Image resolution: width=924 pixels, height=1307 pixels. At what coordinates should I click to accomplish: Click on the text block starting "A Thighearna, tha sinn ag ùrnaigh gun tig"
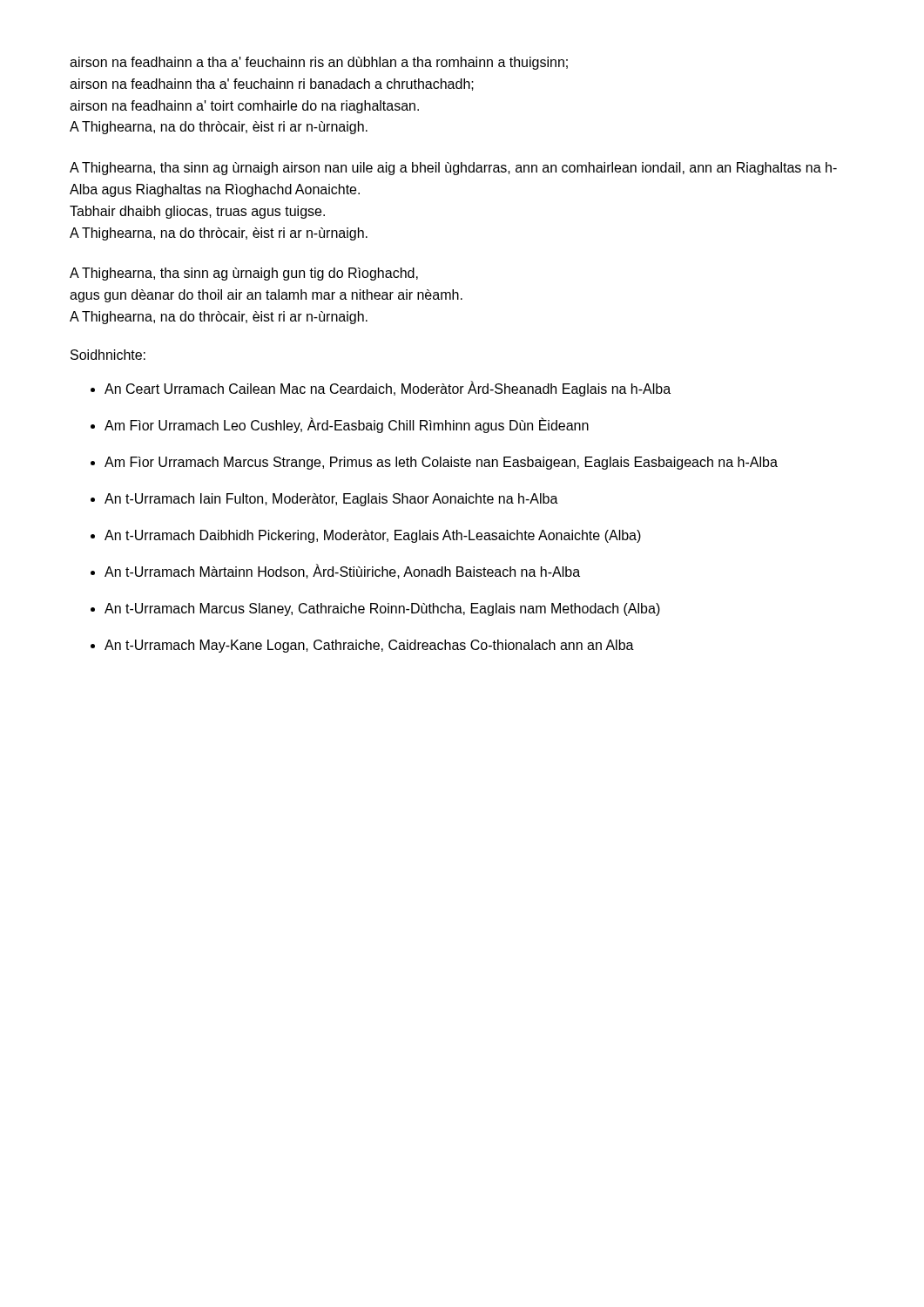tap(266, 295)
